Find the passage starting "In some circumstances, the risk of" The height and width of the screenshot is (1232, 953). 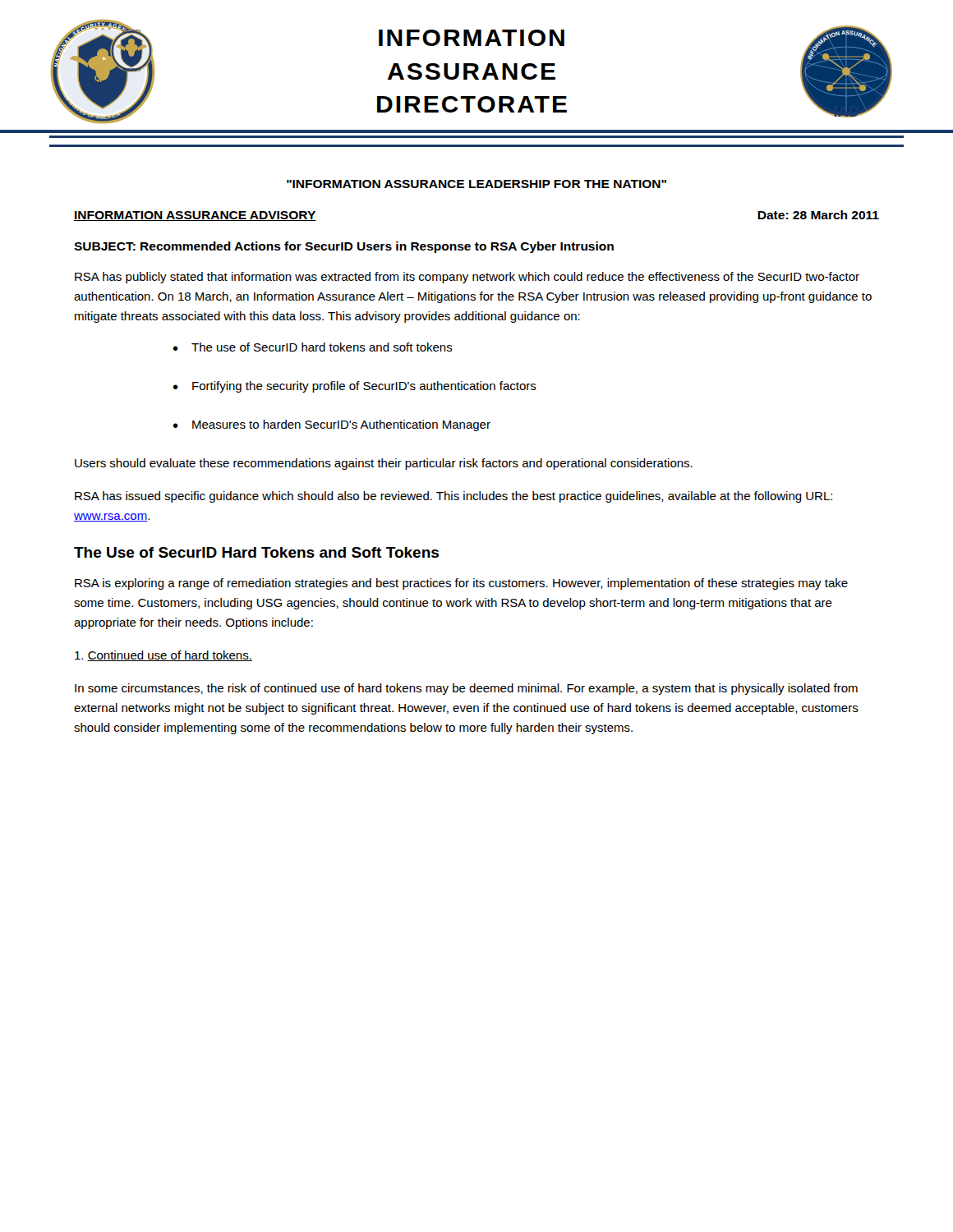coord(466,707)
